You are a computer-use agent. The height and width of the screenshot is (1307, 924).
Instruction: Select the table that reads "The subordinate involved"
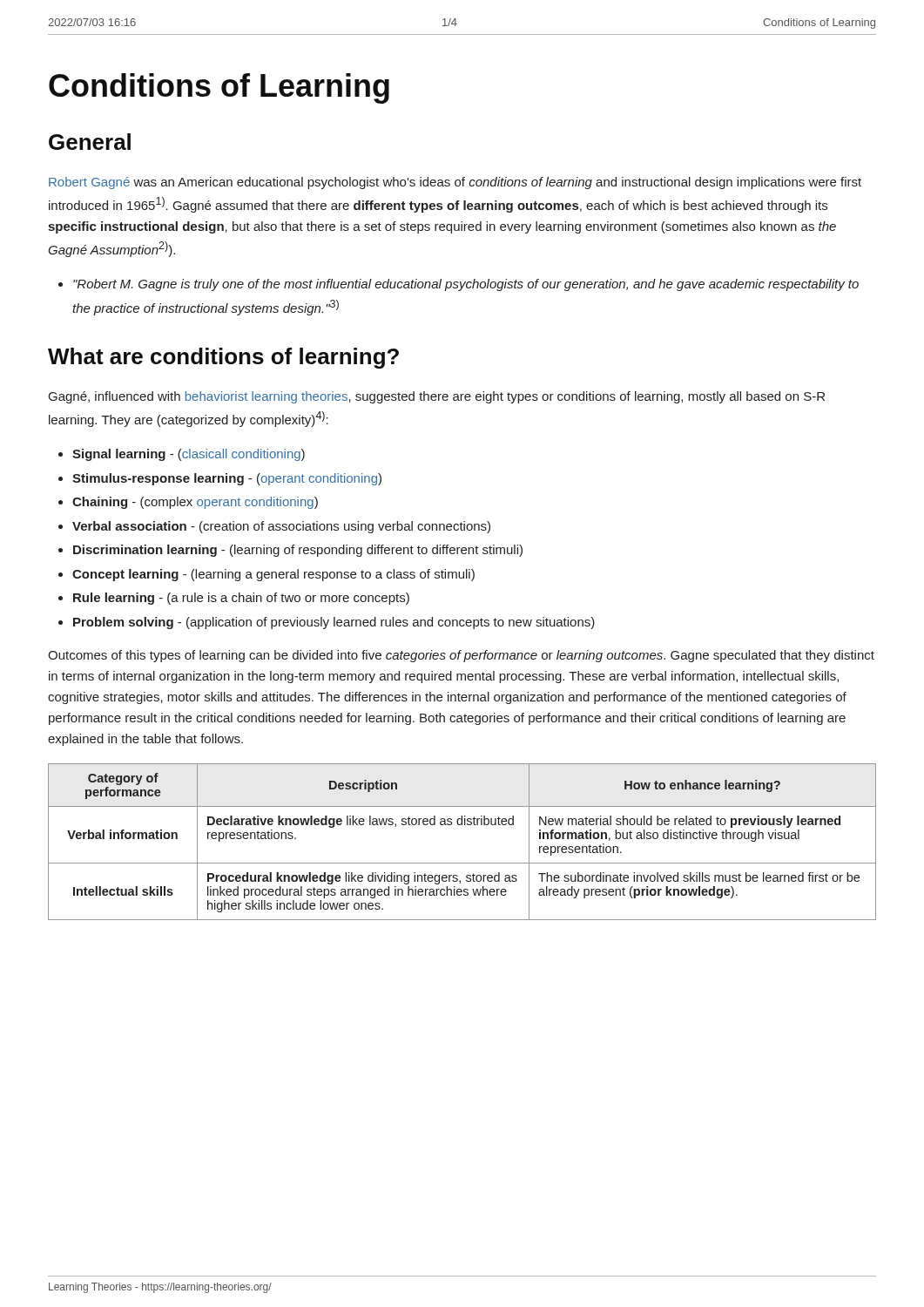(x=462, y=842)
